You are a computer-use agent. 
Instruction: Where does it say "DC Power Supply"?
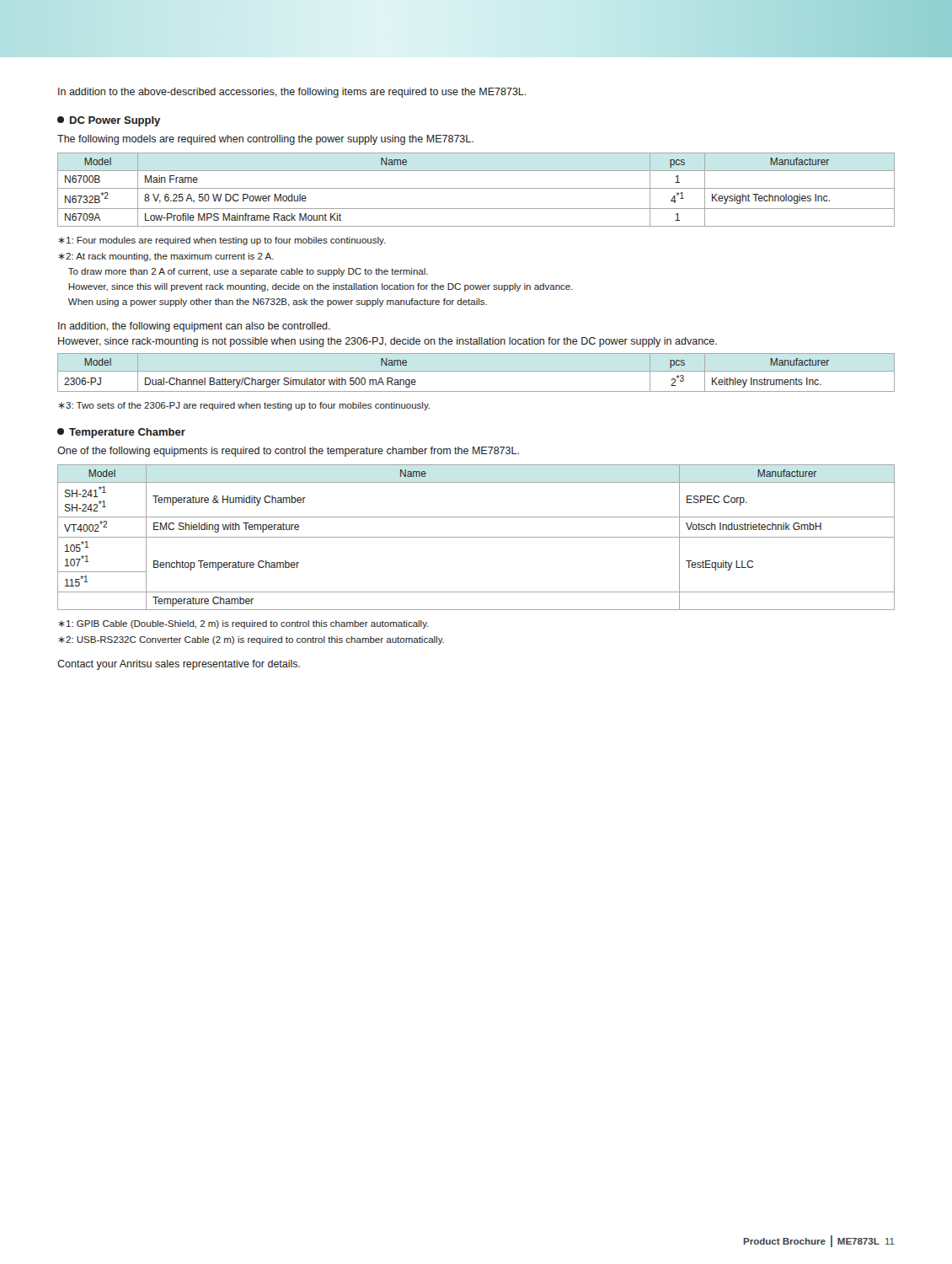coord(109,120)
